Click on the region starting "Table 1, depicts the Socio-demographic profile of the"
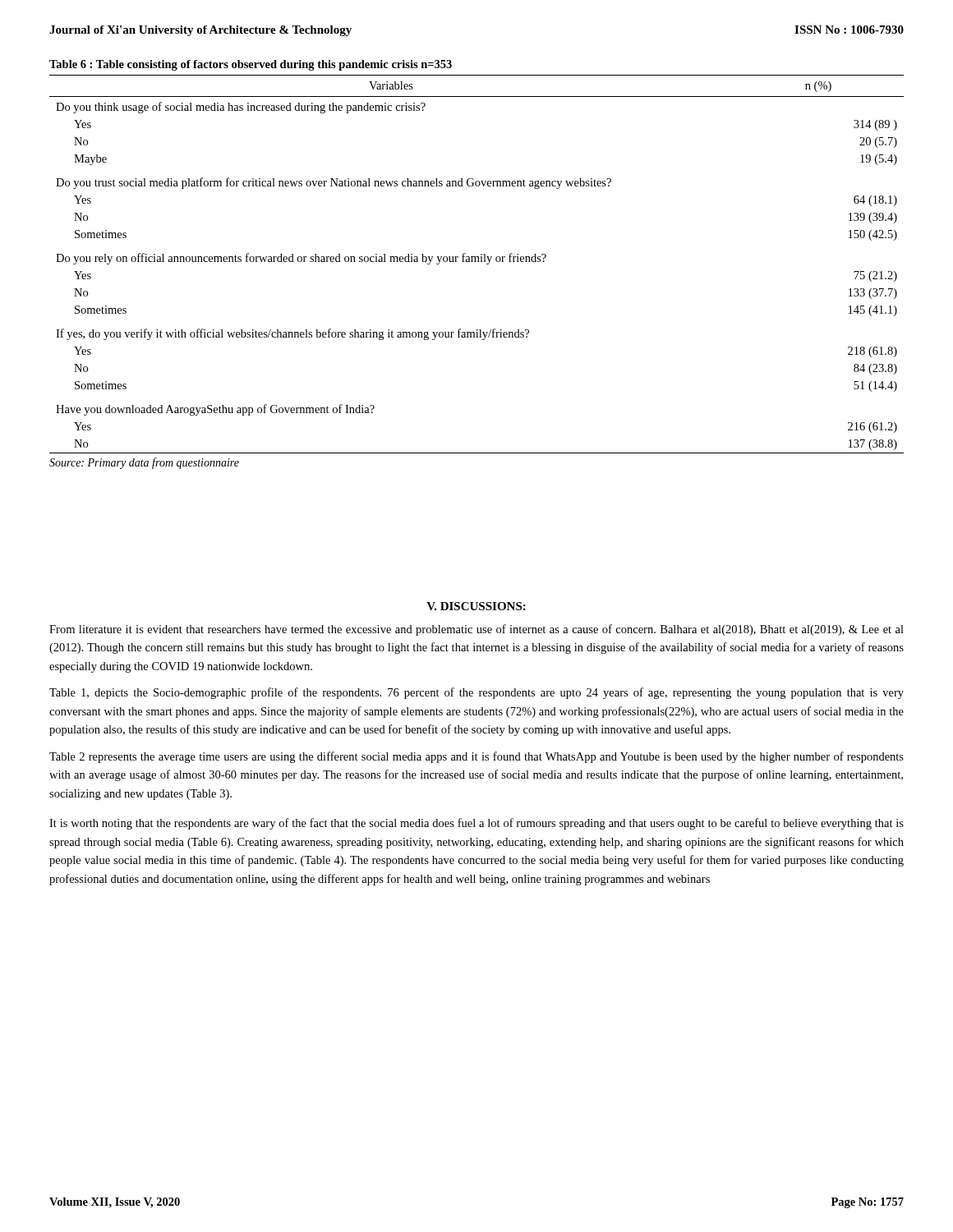The width and height of the screenshot is (953, 1232). click(476, 711)
